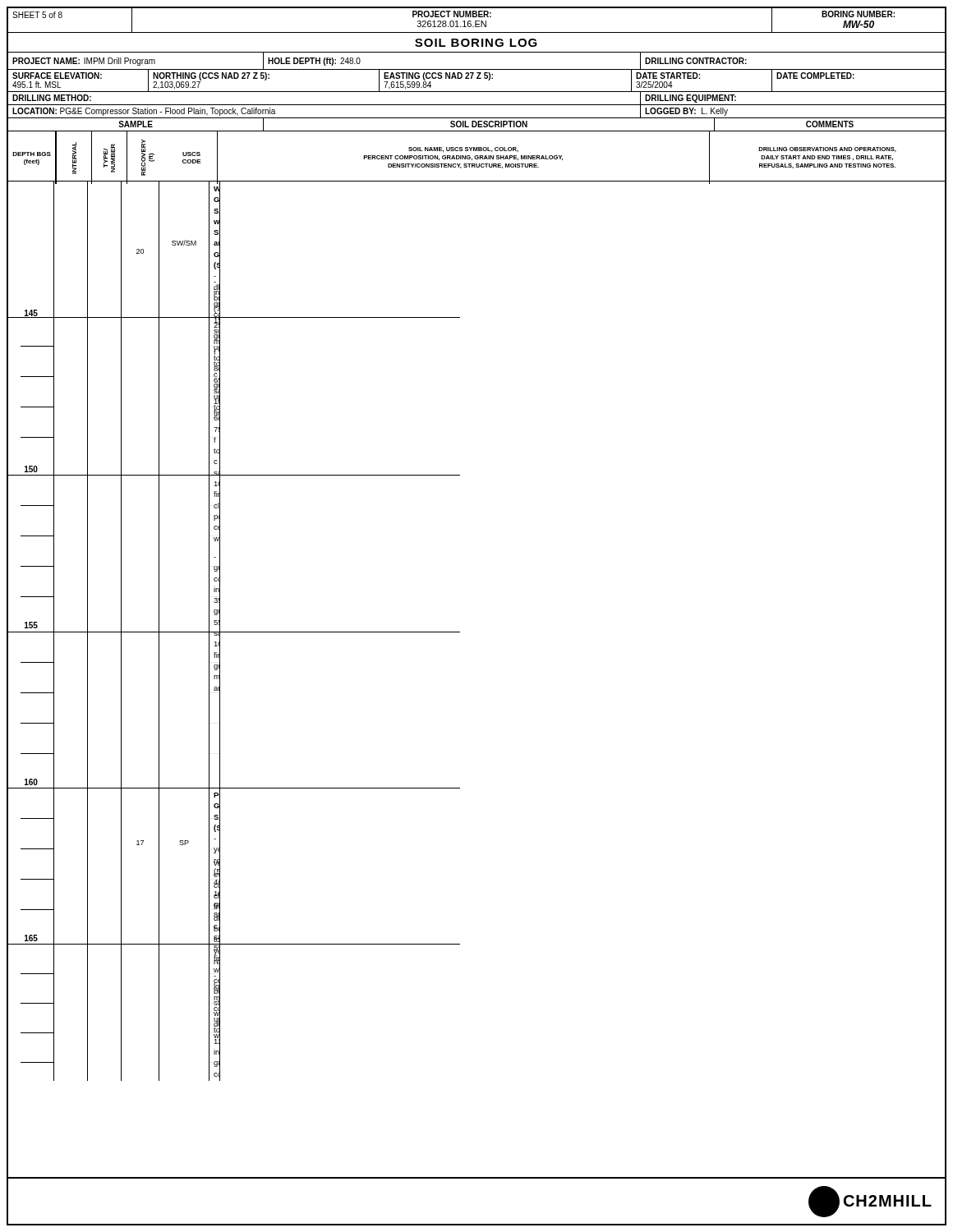Image resolution: width=953 pixels, height=1232 pixels.
Task: Locate the block of text that opens with "very evident color change from"
Action: coord(214,907)
